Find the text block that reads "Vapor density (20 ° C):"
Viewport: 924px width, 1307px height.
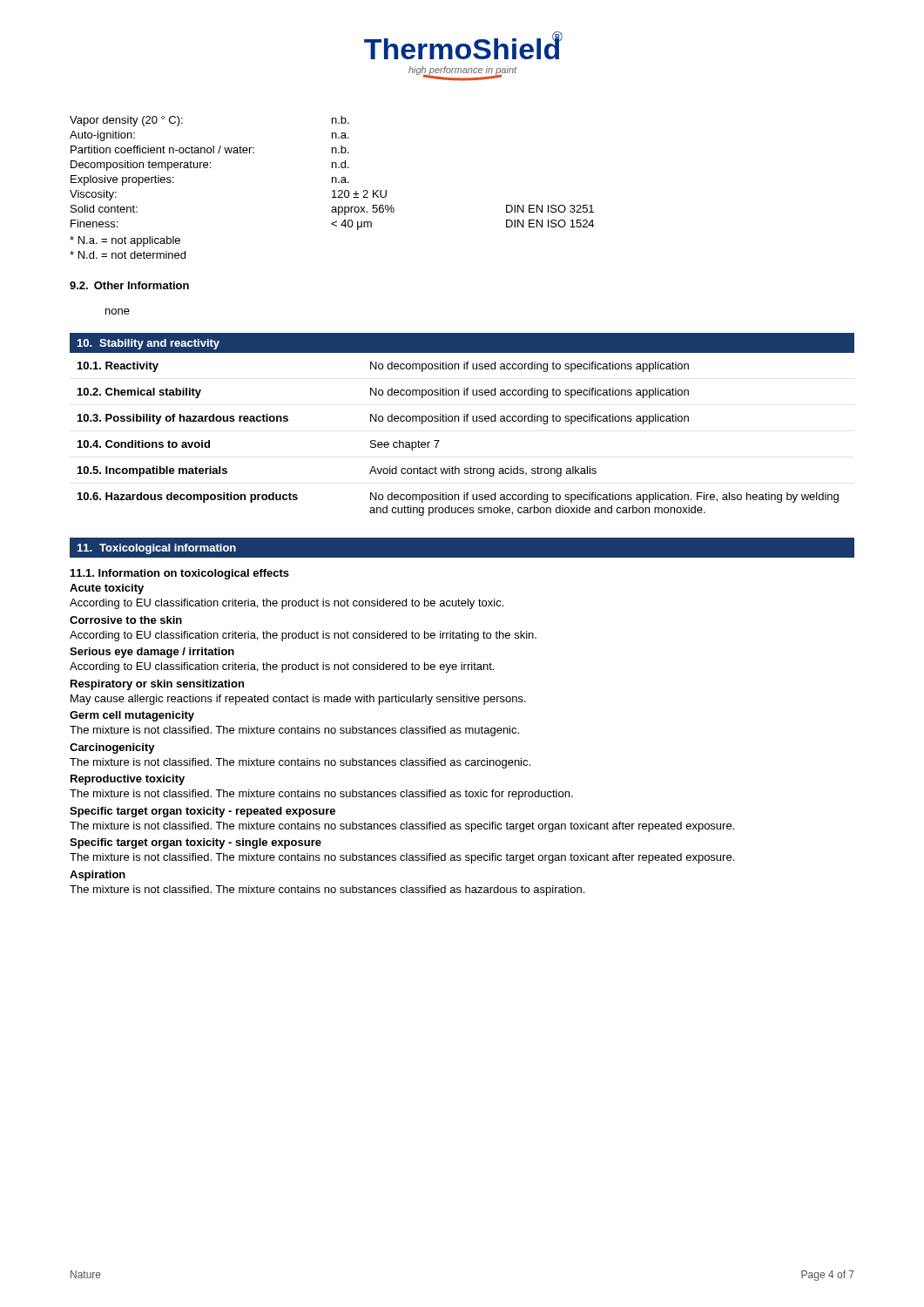pyautogui.click(x=332, y=187)
